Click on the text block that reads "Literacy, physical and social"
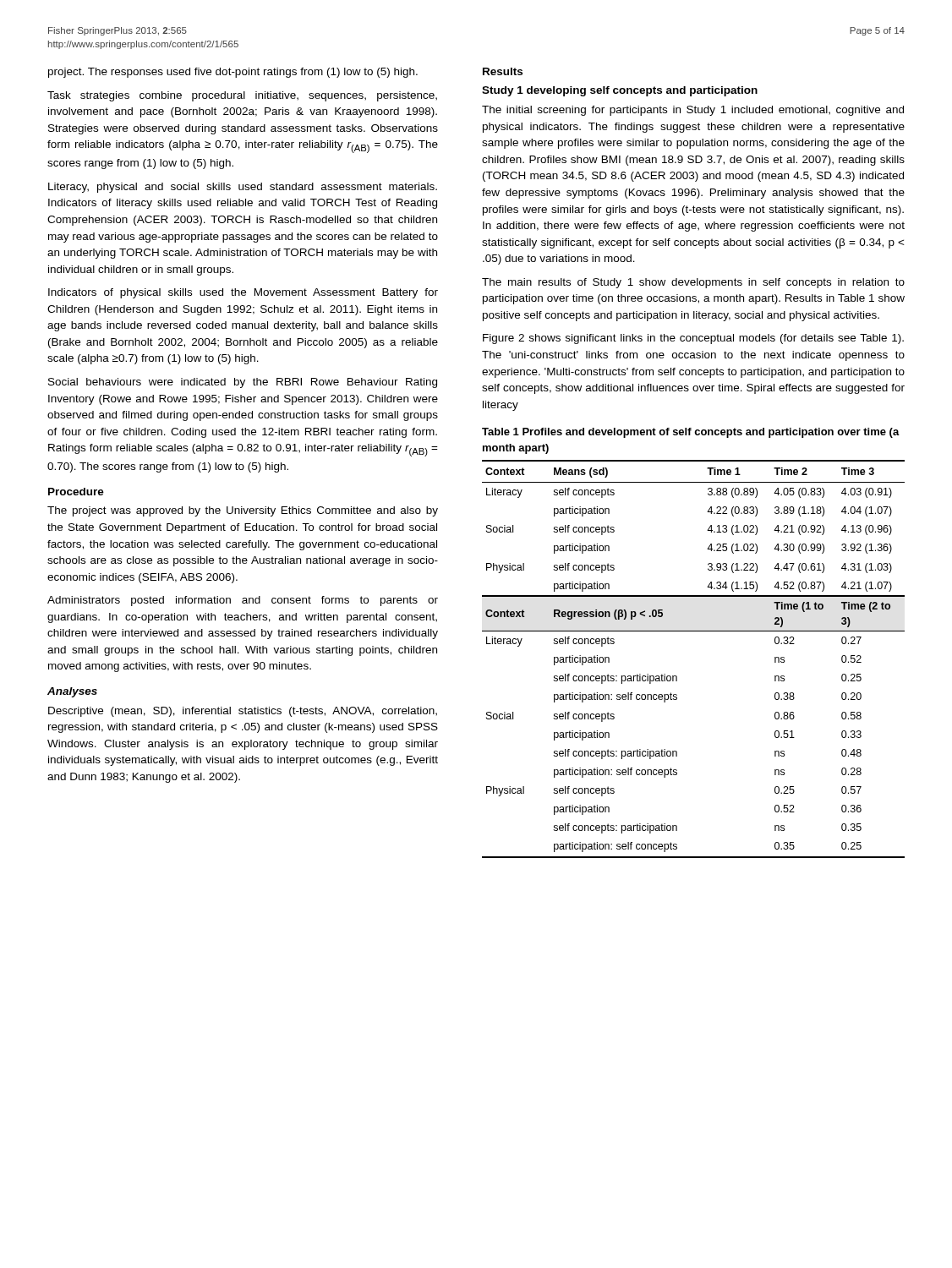Viewport: 952px width, 1268px height. (x=243, y=228)
